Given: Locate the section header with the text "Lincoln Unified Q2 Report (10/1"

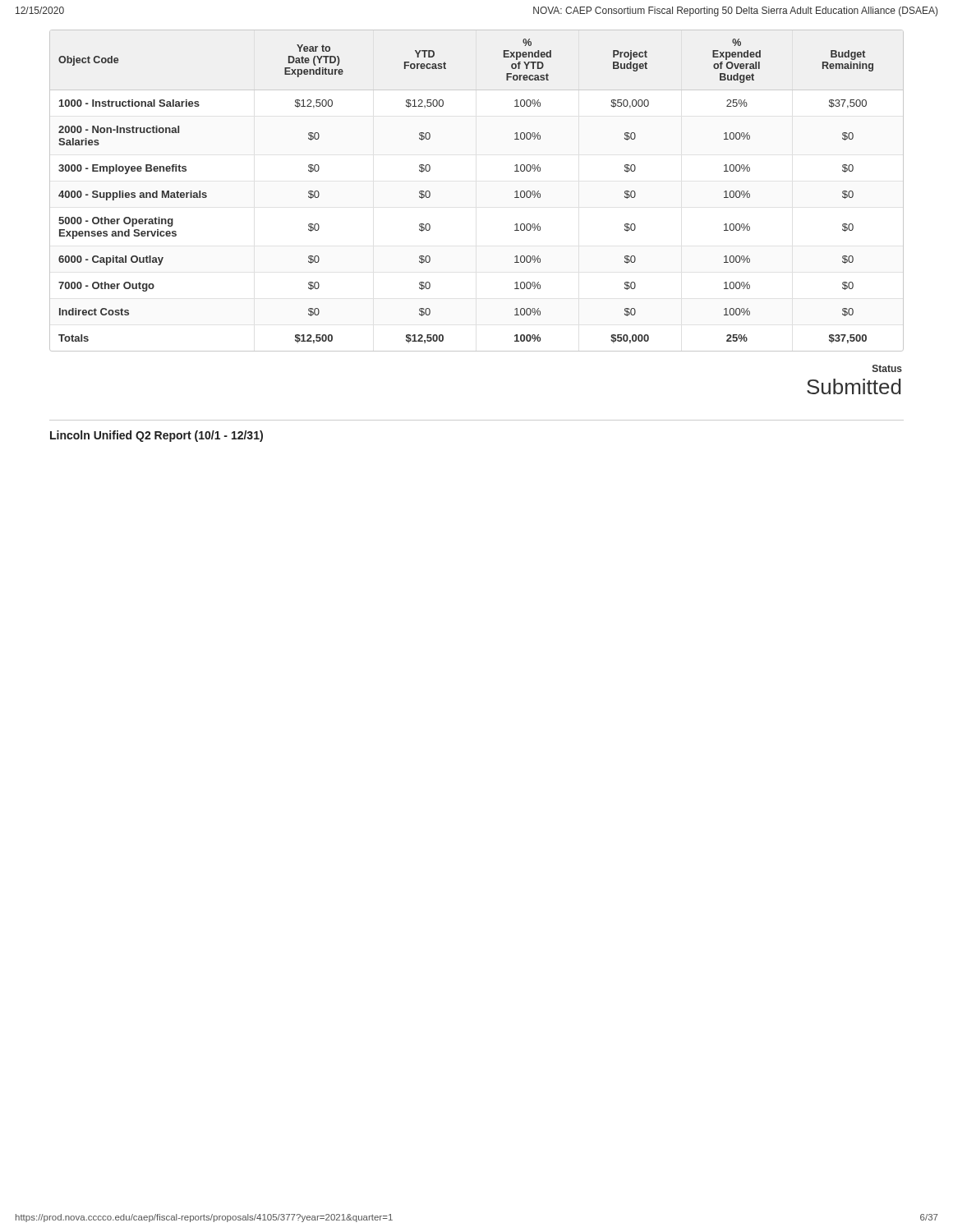Looking at the screenshot, I should (156, 435).
